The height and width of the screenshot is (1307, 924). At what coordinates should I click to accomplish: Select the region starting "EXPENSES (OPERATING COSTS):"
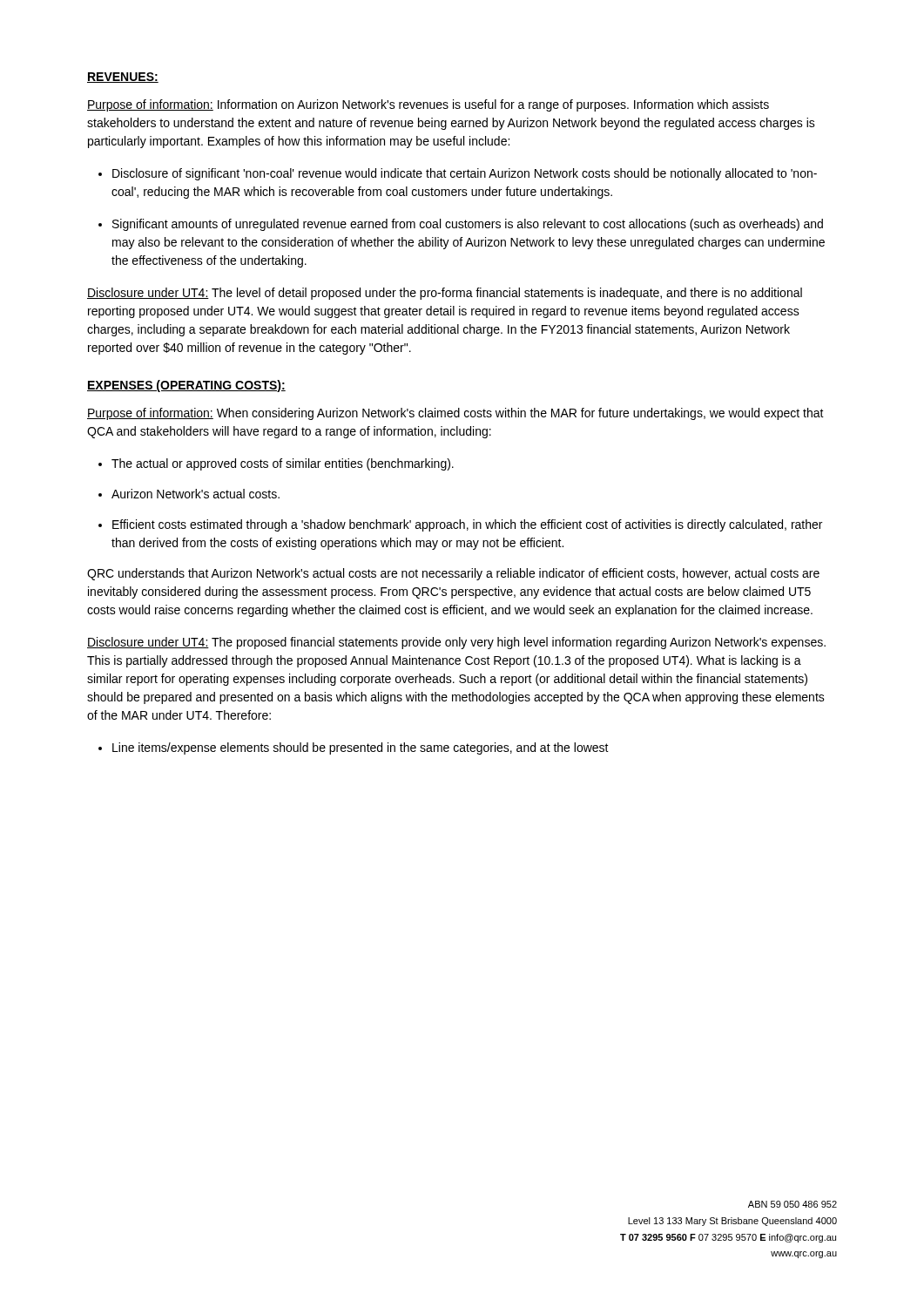pyautogui.click(x=186, y=385)
